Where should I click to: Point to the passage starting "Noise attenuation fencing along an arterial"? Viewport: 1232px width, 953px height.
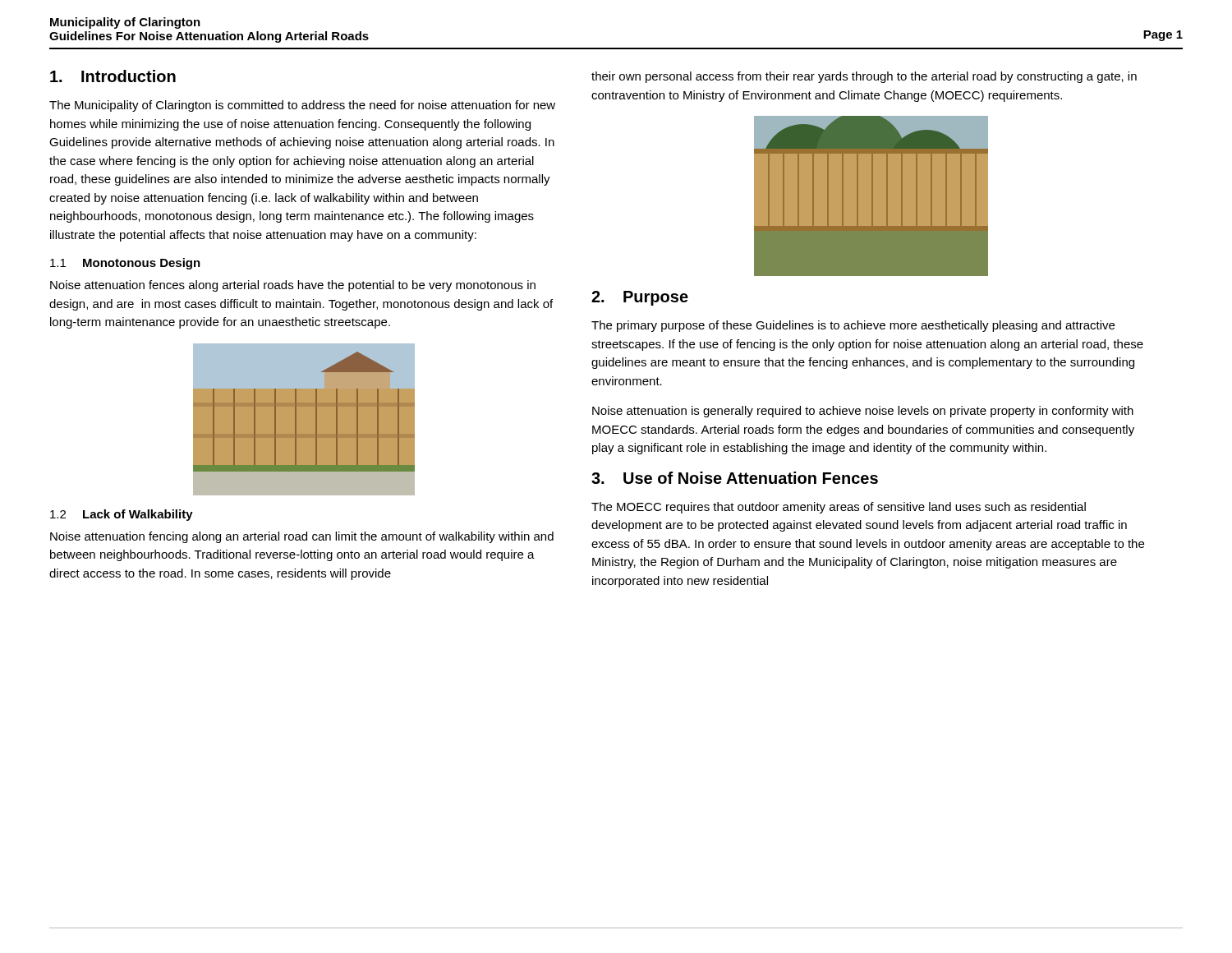tap(302, 554)
